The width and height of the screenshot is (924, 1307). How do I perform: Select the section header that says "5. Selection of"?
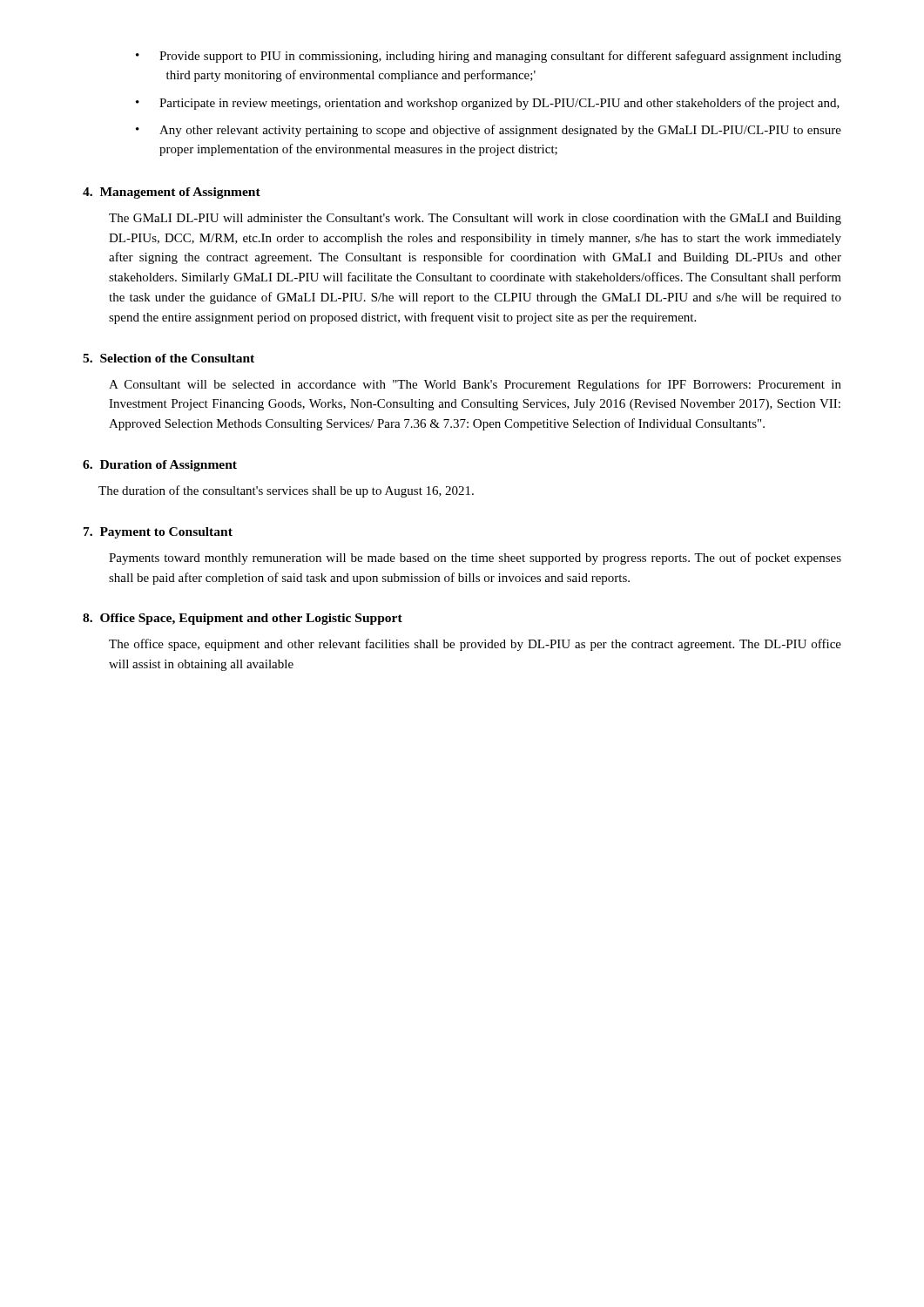pyautogui.click(x=169, y=357)
